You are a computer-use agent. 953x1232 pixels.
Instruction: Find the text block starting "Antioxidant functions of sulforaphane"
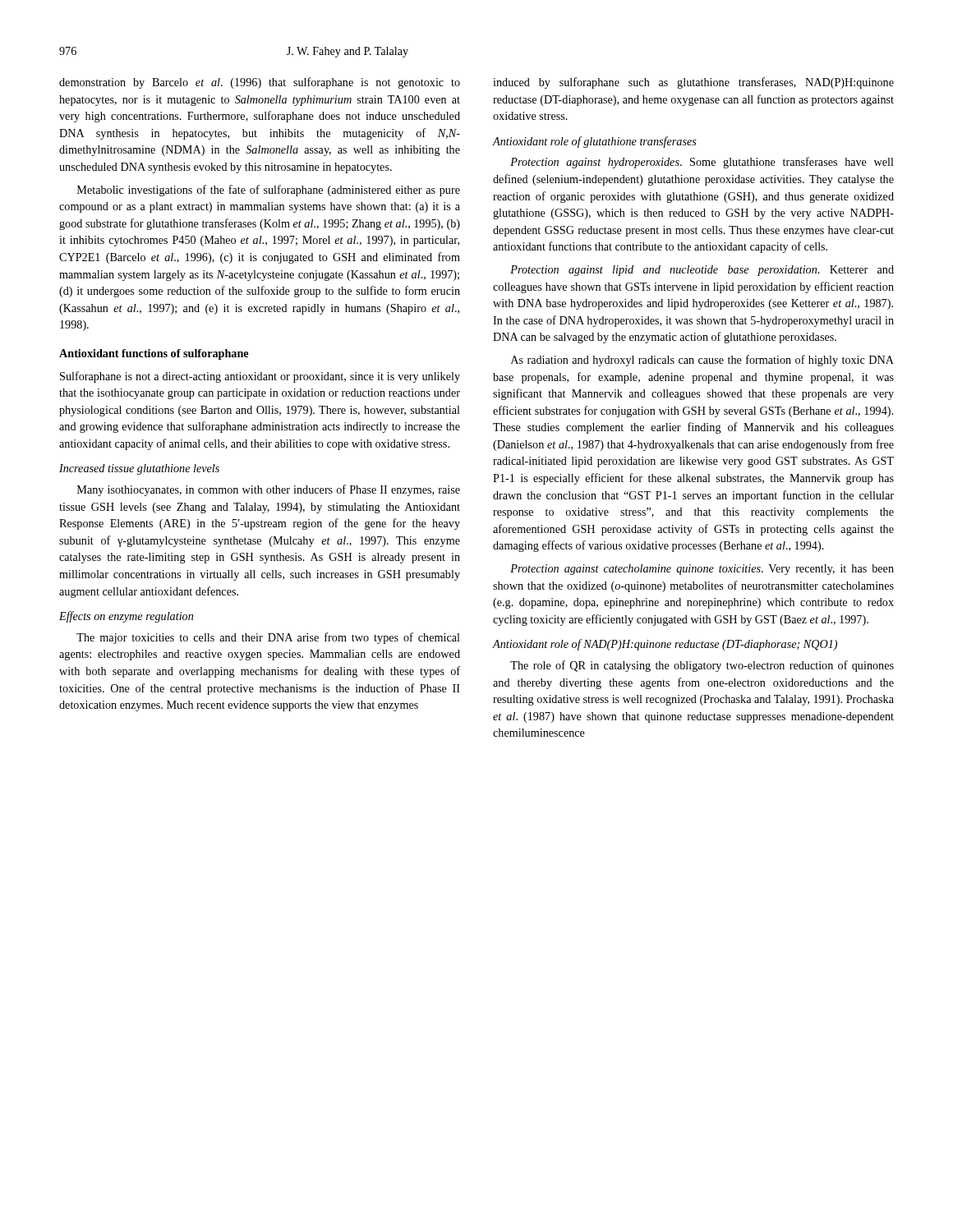tap(154, 354)
